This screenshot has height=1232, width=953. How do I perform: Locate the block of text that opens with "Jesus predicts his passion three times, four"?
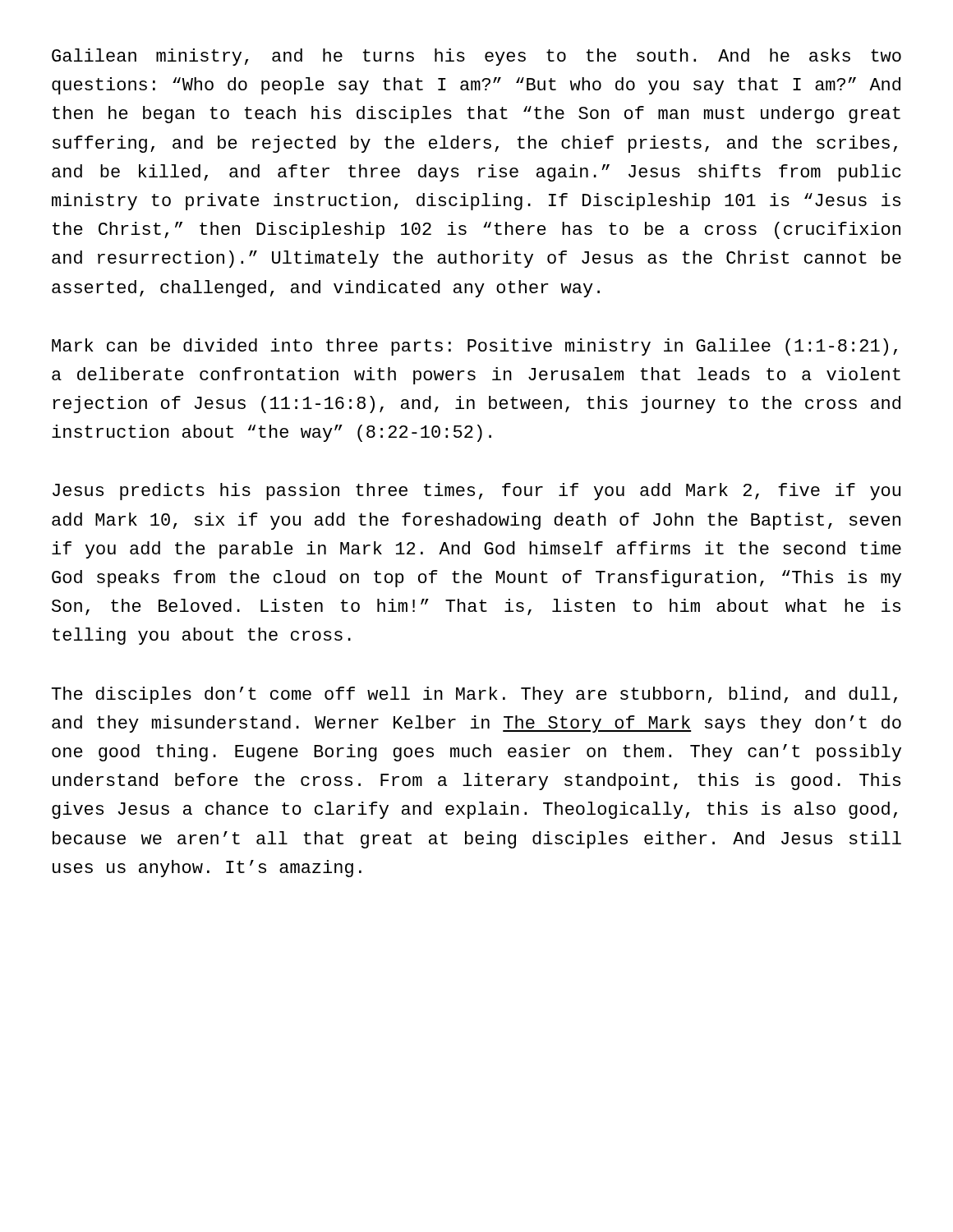(476, 564)
